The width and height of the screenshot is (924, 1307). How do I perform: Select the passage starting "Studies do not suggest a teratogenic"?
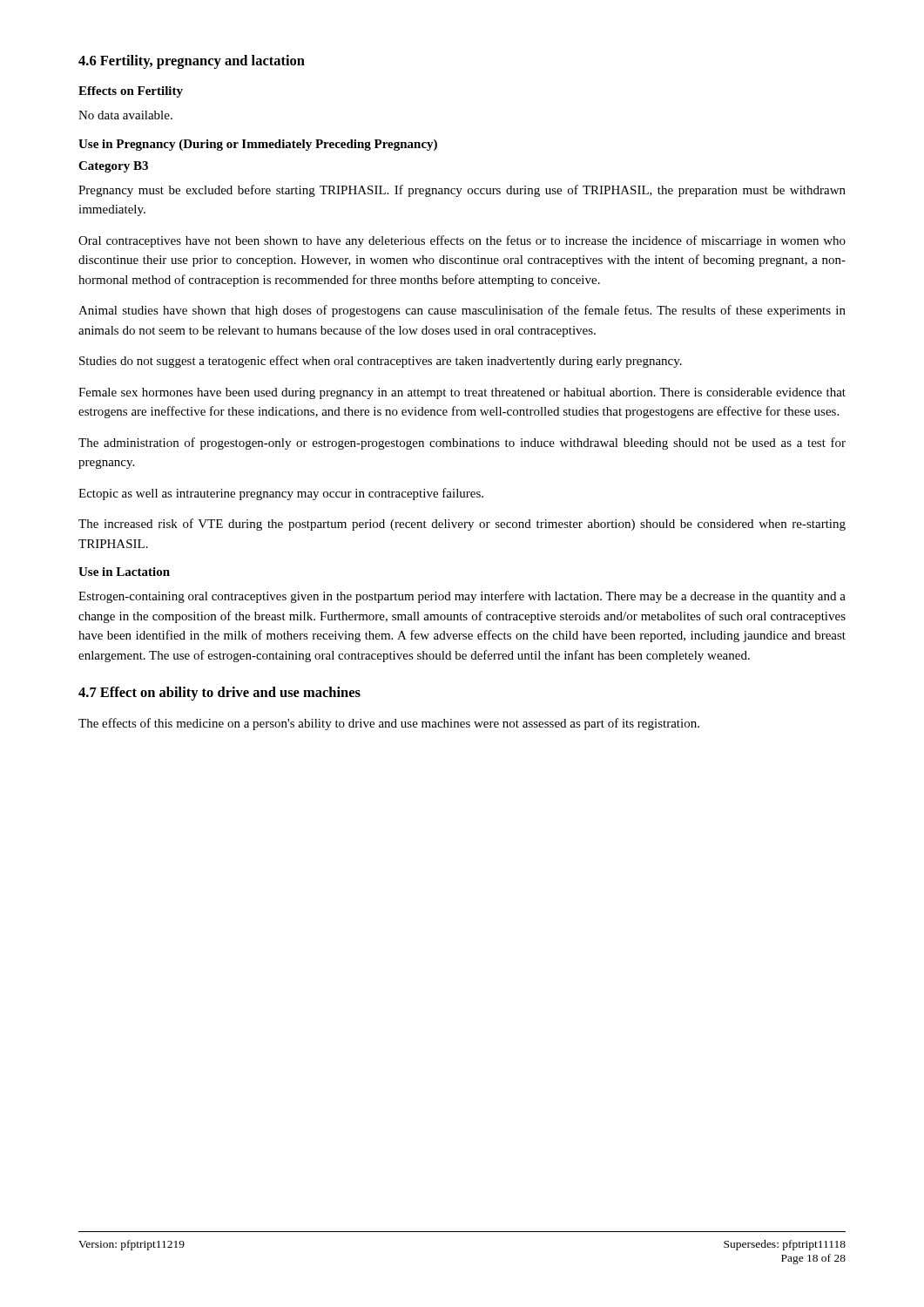[380, 361]
